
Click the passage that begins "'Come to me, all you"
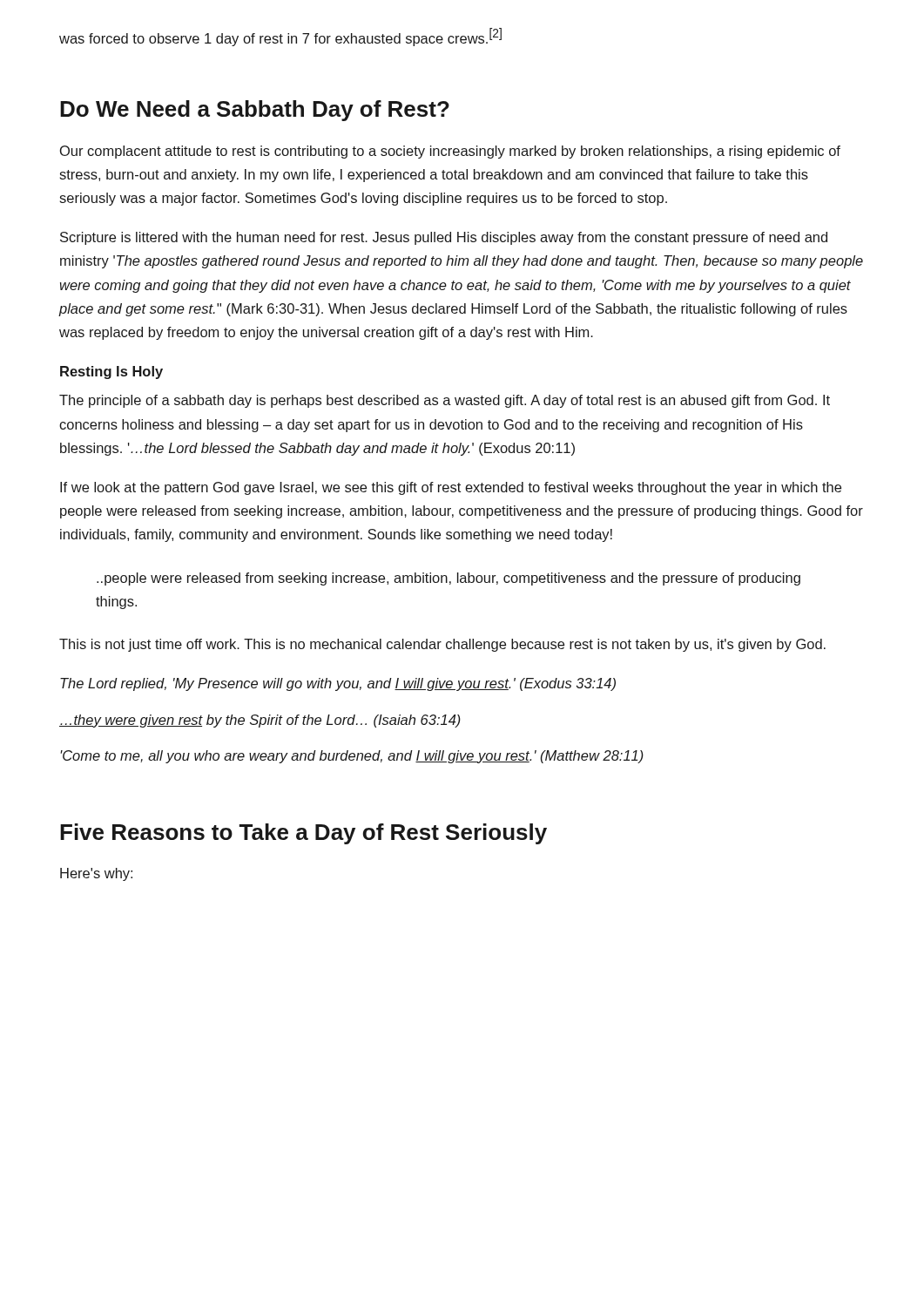tap(351, 755)
